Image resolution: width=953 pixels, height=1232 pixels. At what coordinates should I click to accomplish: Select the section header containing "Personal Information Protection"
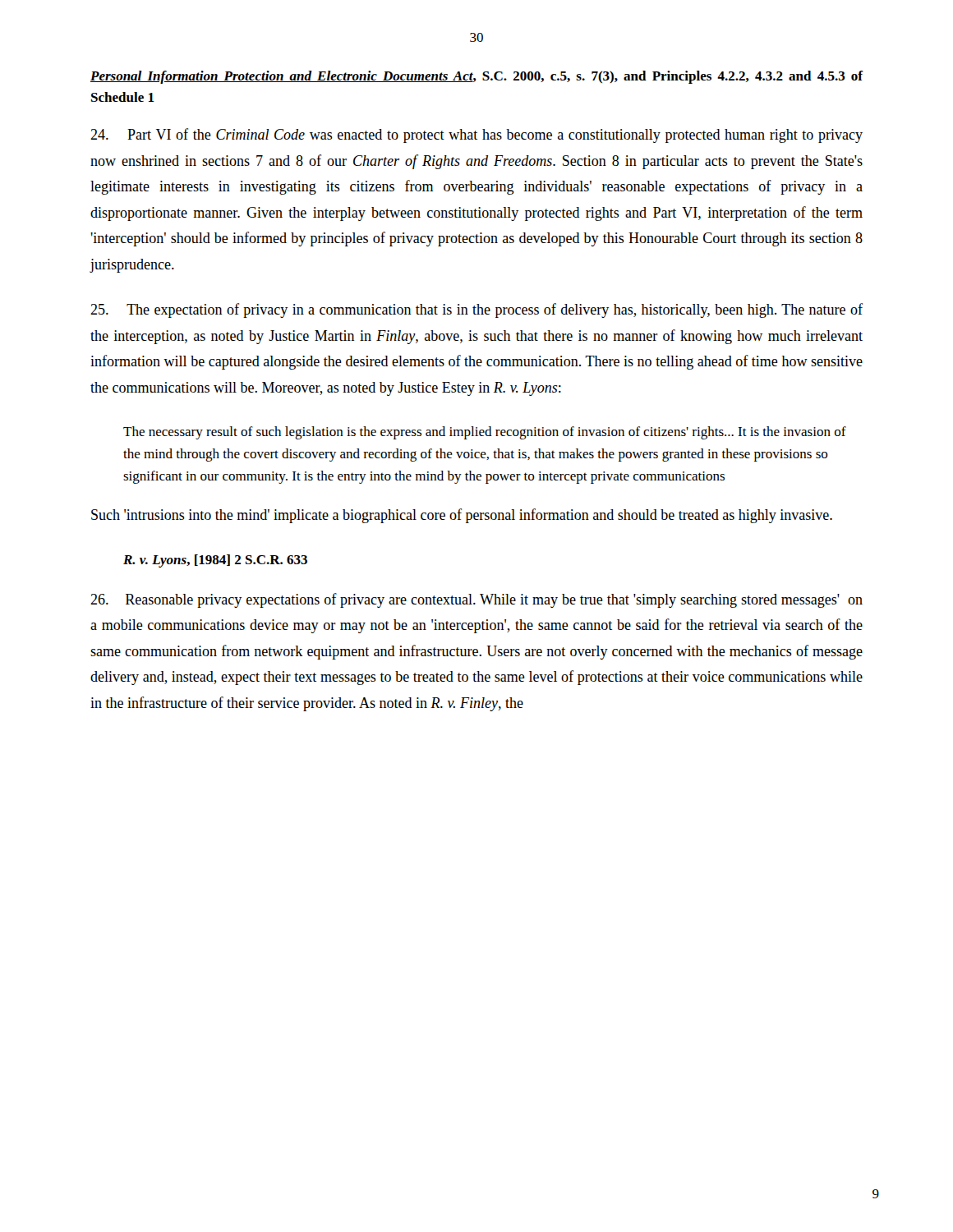click(x=476, y=86)
